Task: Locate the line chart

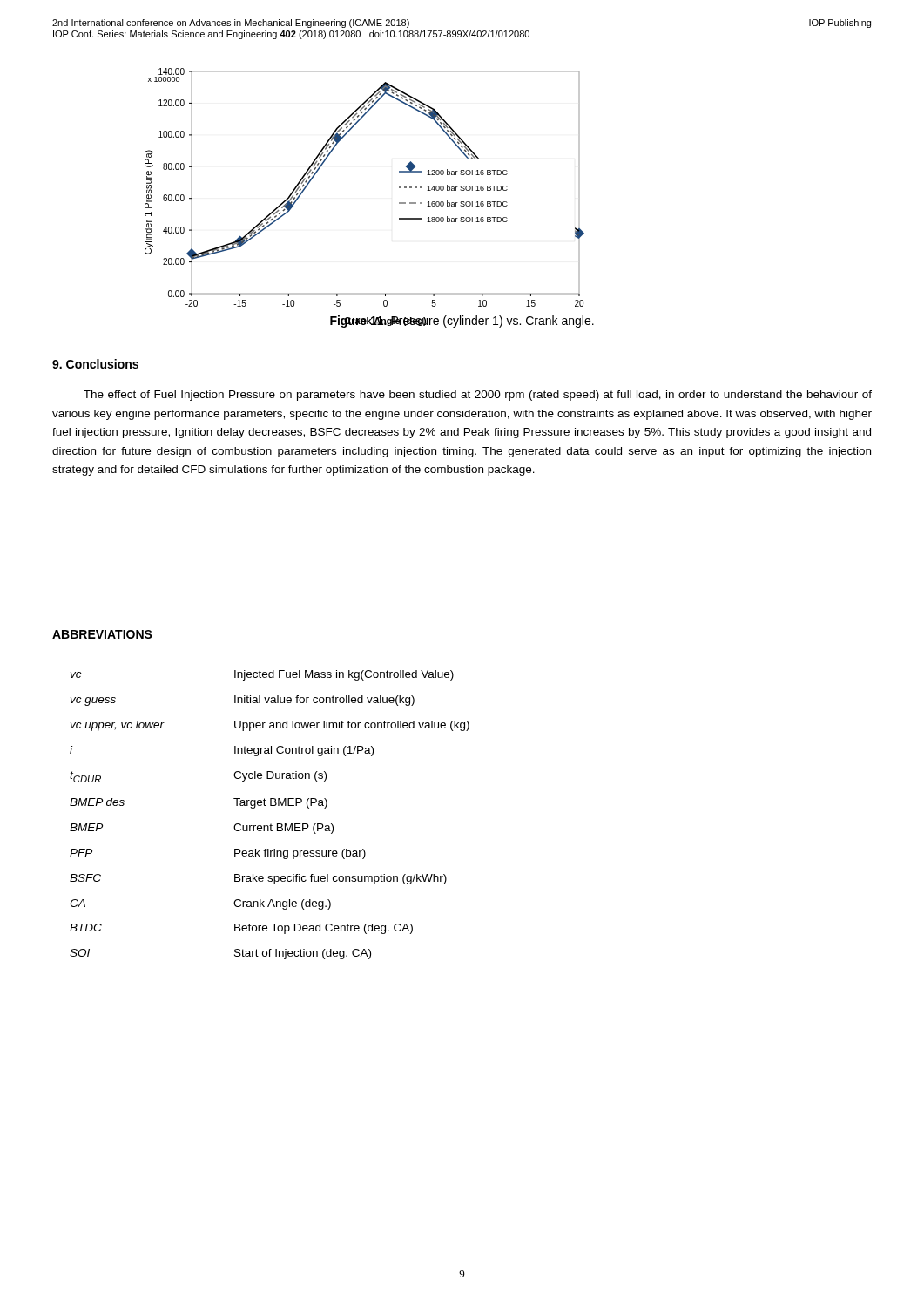Action: coord(383,200)
